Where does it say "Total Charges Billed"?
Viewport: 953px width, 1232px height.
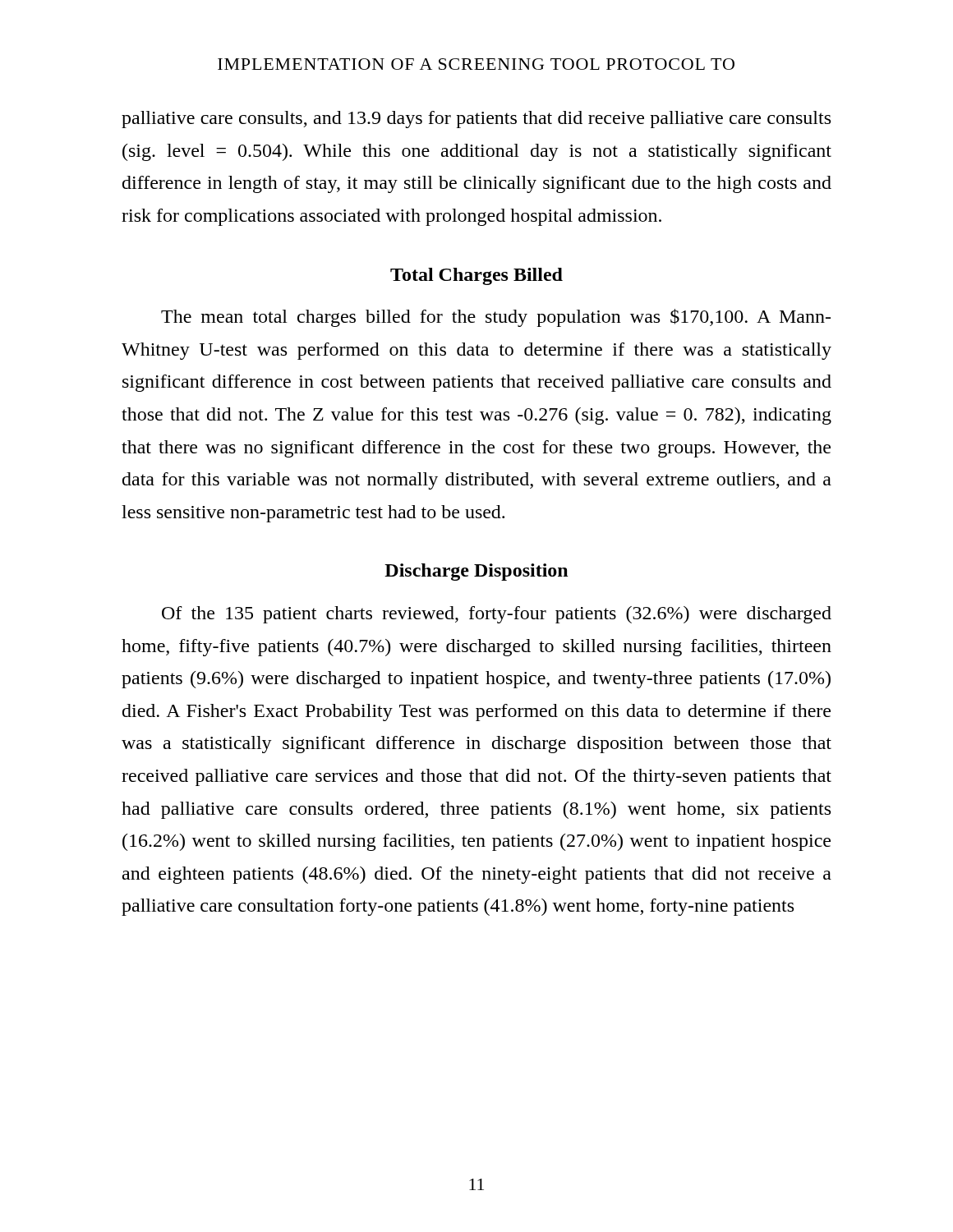[476, 274]
